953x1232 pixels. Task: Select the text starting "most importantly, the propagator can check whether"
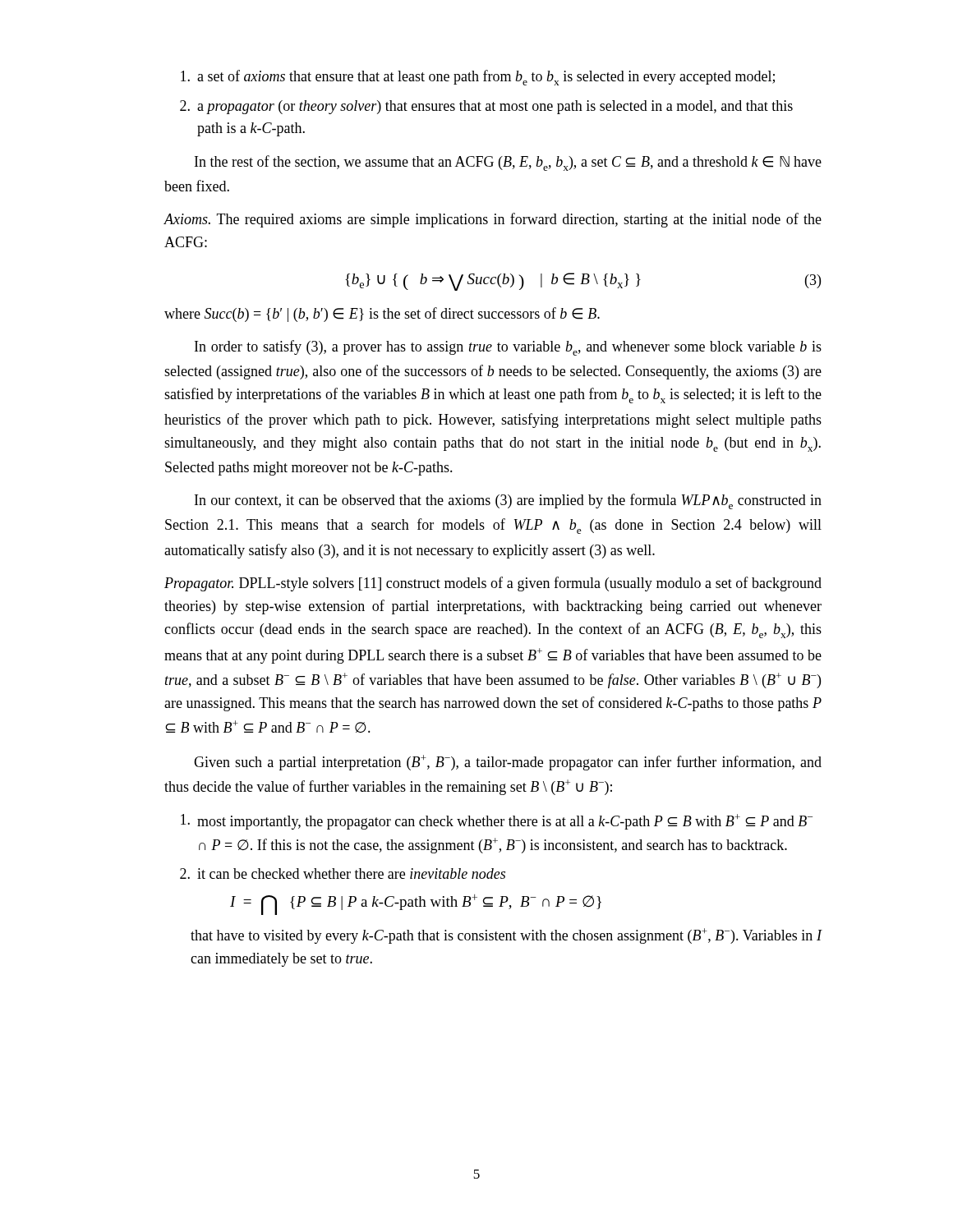493,832
